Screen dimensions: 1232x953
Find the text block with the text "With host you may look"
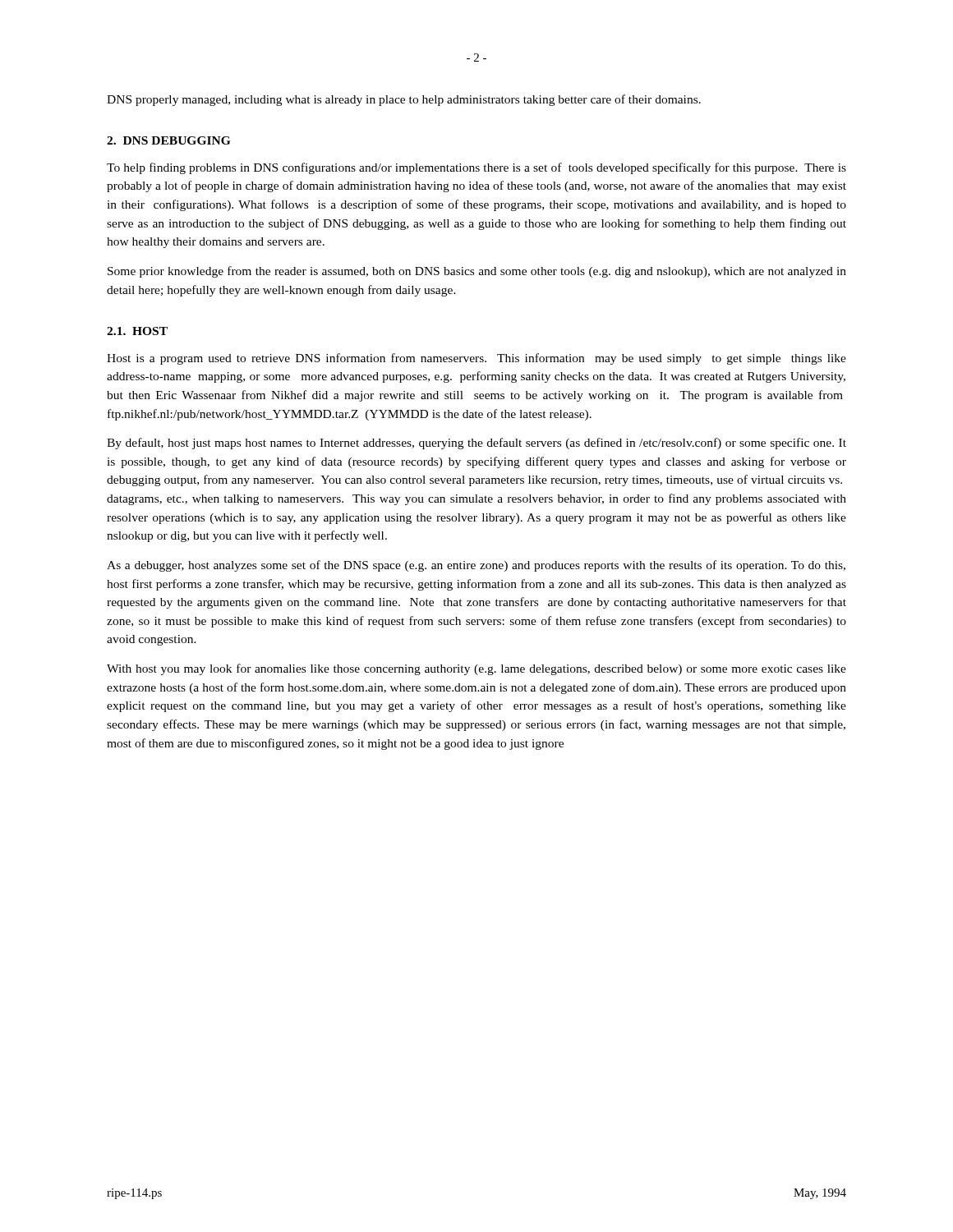click(476, 705)
